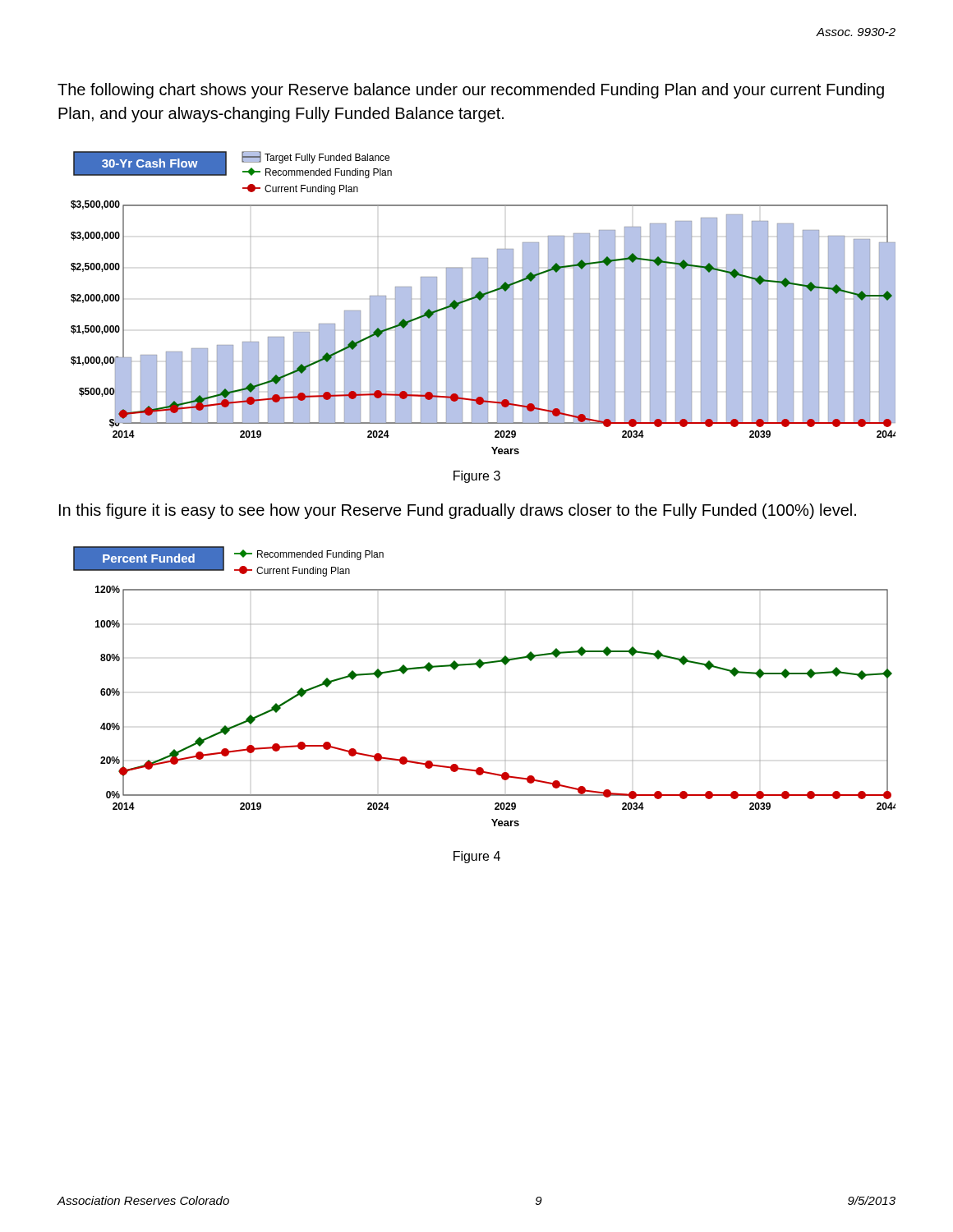953x1232 pixels.
Task: Navigate to the text starting "In this figure it is easy to see"
Action: click(457, 510)
